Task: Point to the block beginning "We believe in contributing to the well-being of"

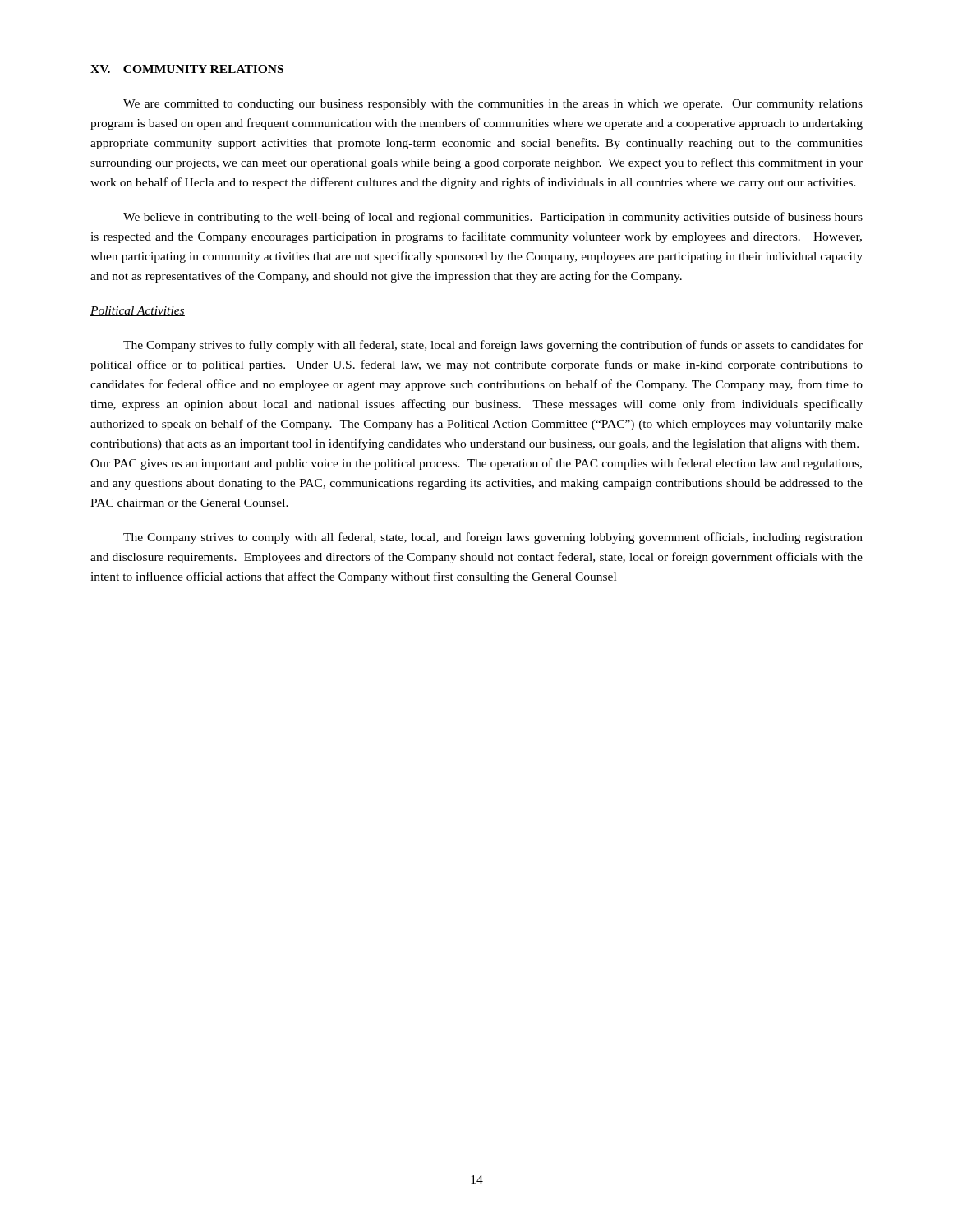Action: [476, 246]
